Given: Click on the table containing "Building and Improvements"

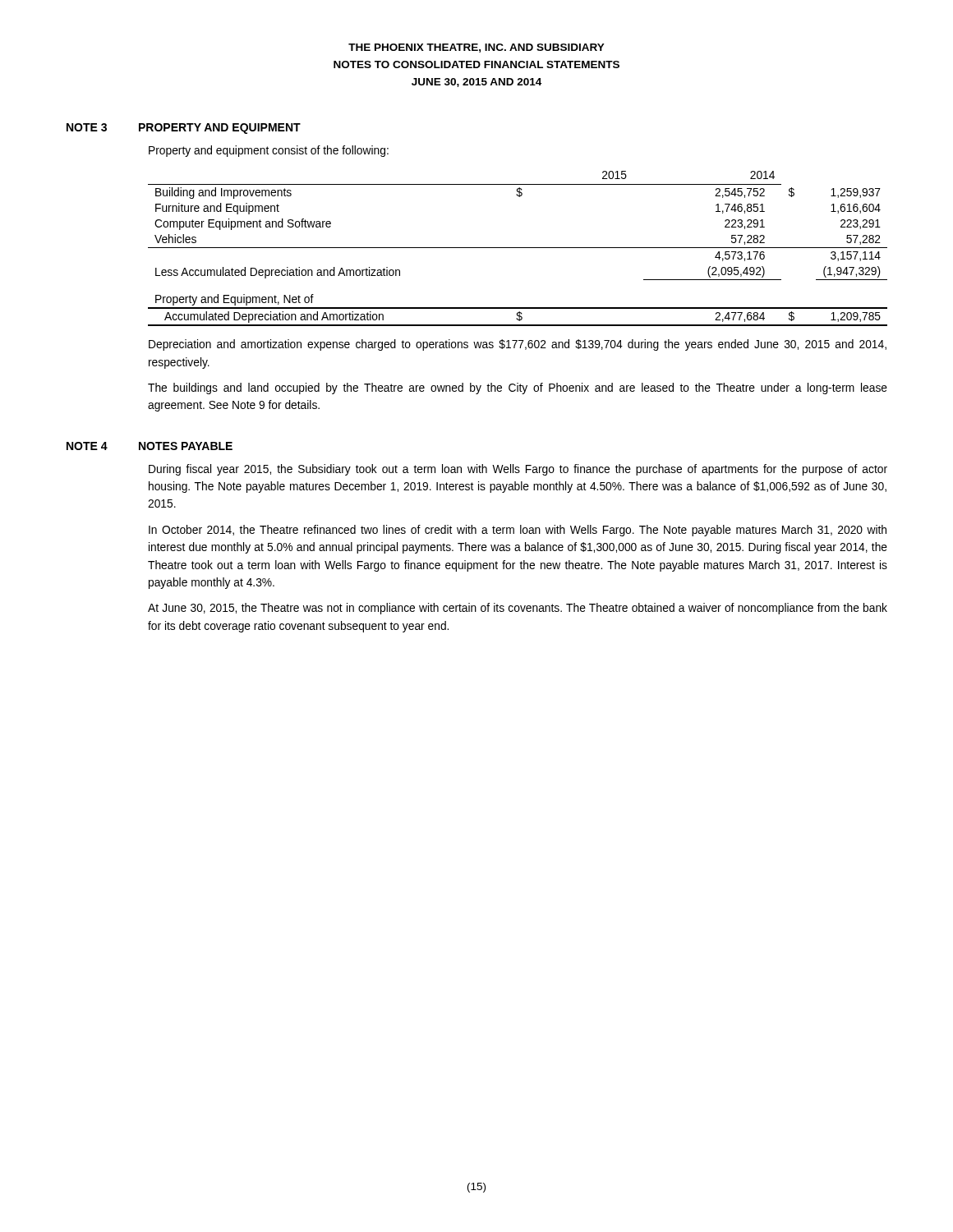Looking at the screenshot, I should (x=518, y=247).
